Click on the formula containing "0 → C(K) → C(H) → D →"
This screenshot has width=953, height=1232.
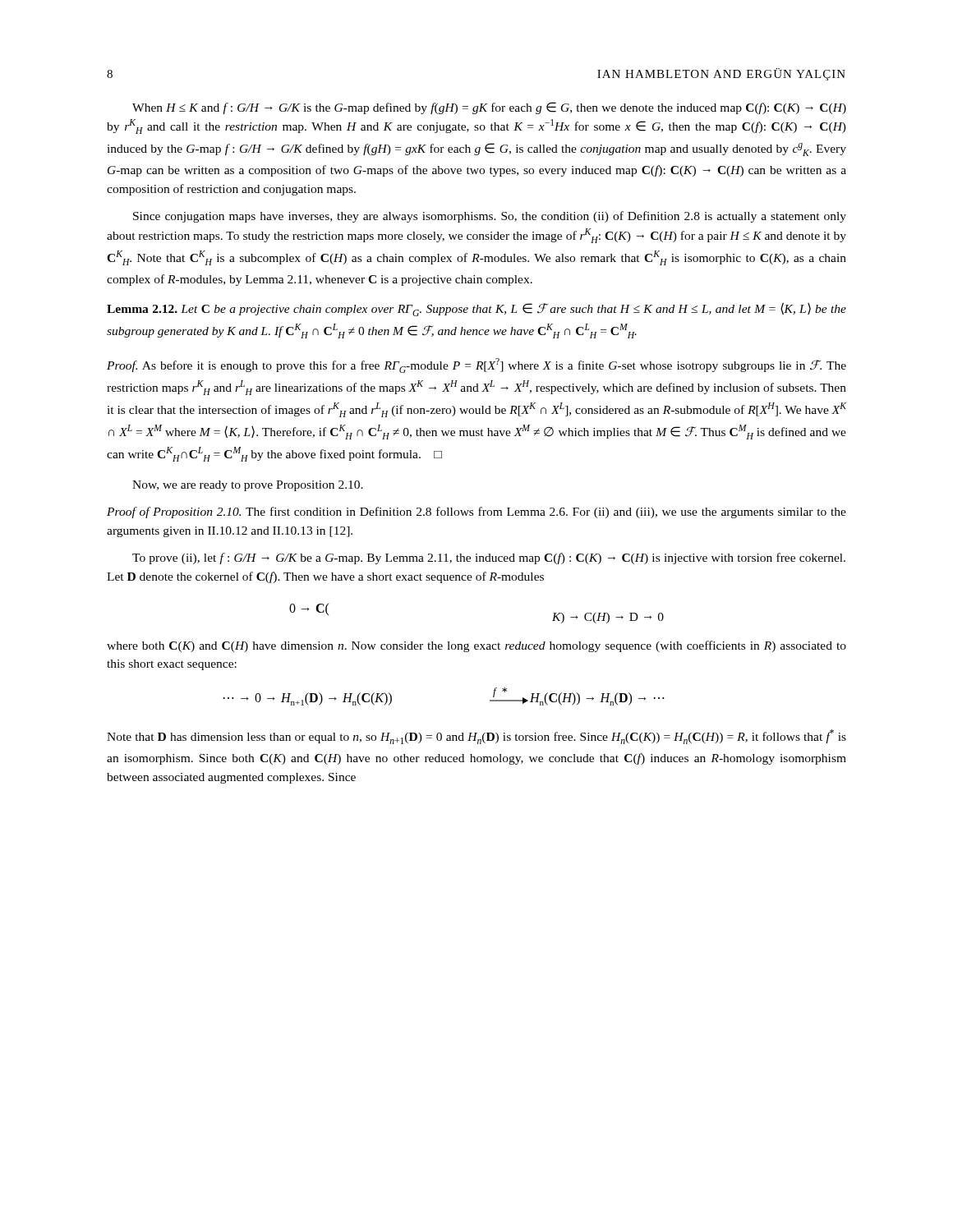(x=320, y=612)
